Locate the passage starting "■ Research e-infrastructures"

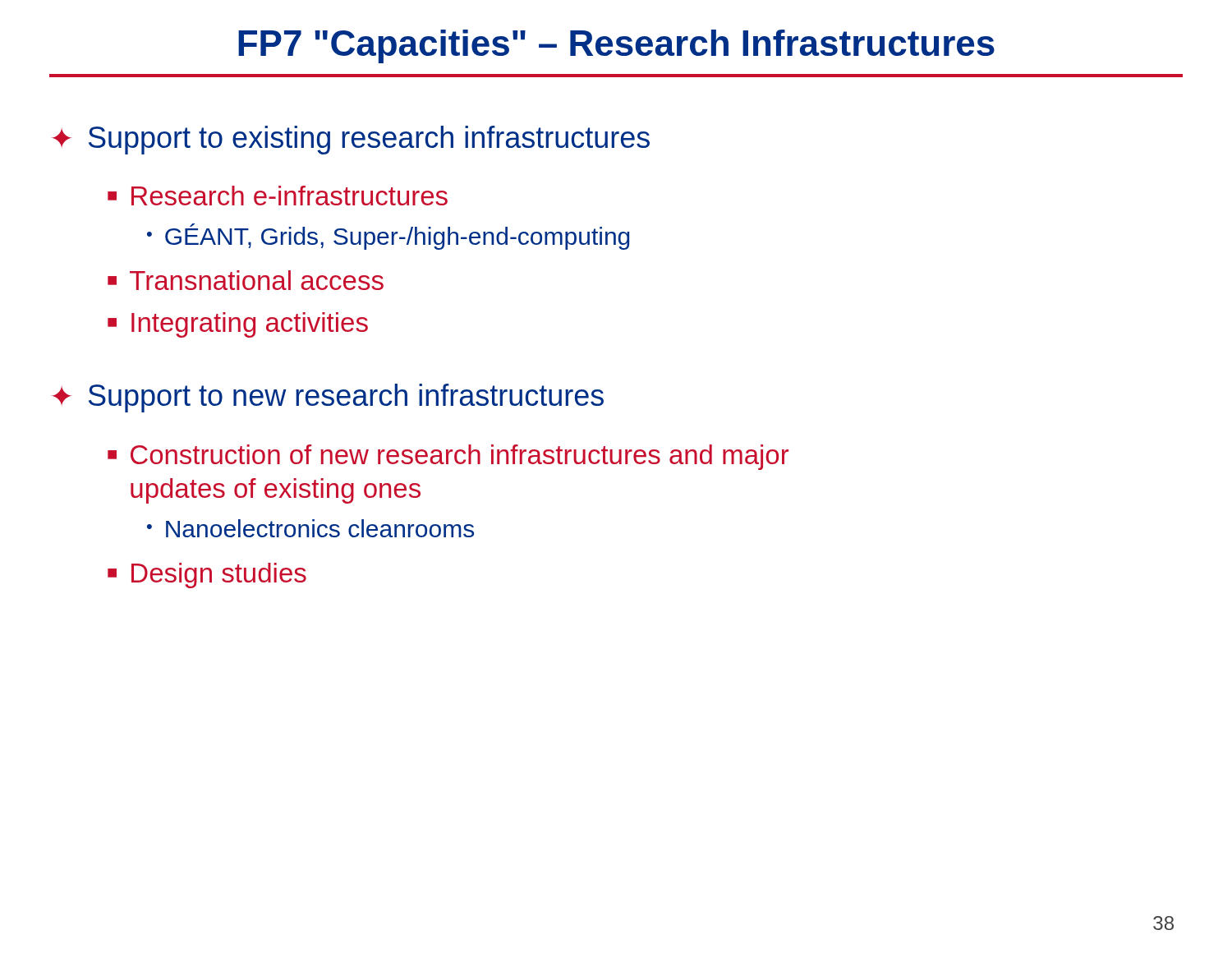(278, 196)
